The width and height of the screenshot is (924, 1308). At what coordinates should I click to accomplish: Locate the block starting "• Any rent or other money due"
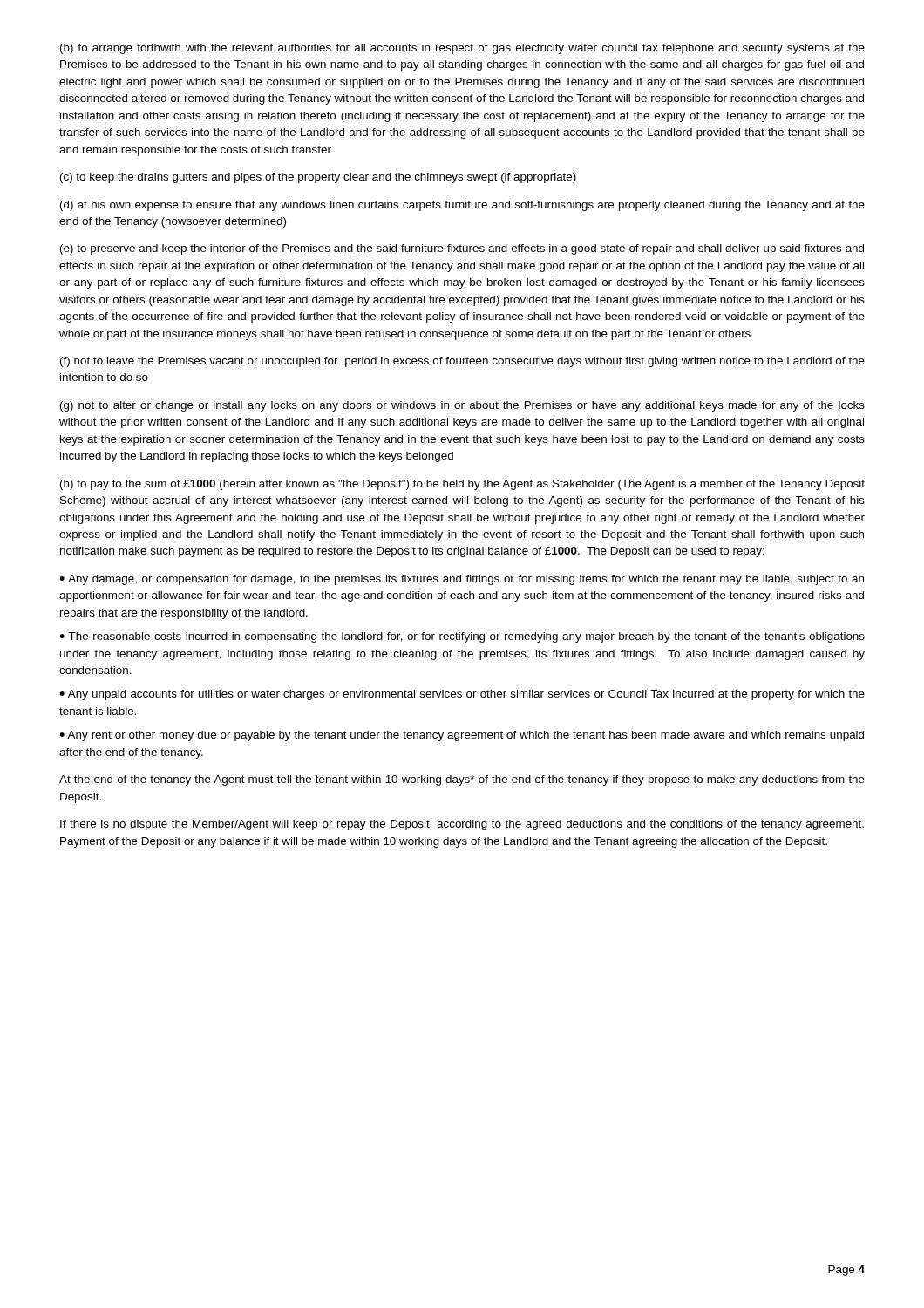click(462, 743)
